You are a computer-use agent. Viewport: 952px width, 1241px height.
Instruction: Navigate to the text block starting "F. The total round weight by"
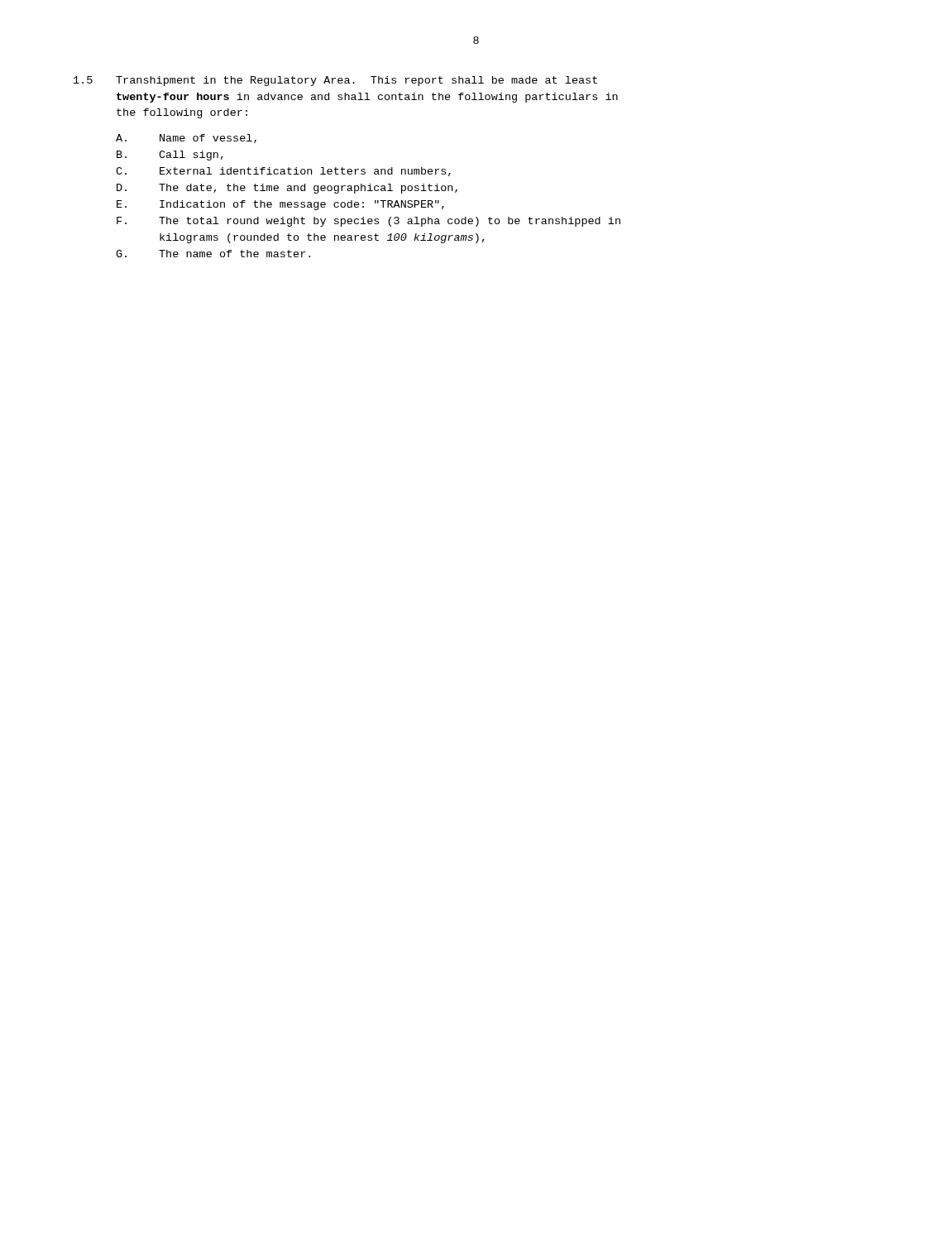point(471,230)
